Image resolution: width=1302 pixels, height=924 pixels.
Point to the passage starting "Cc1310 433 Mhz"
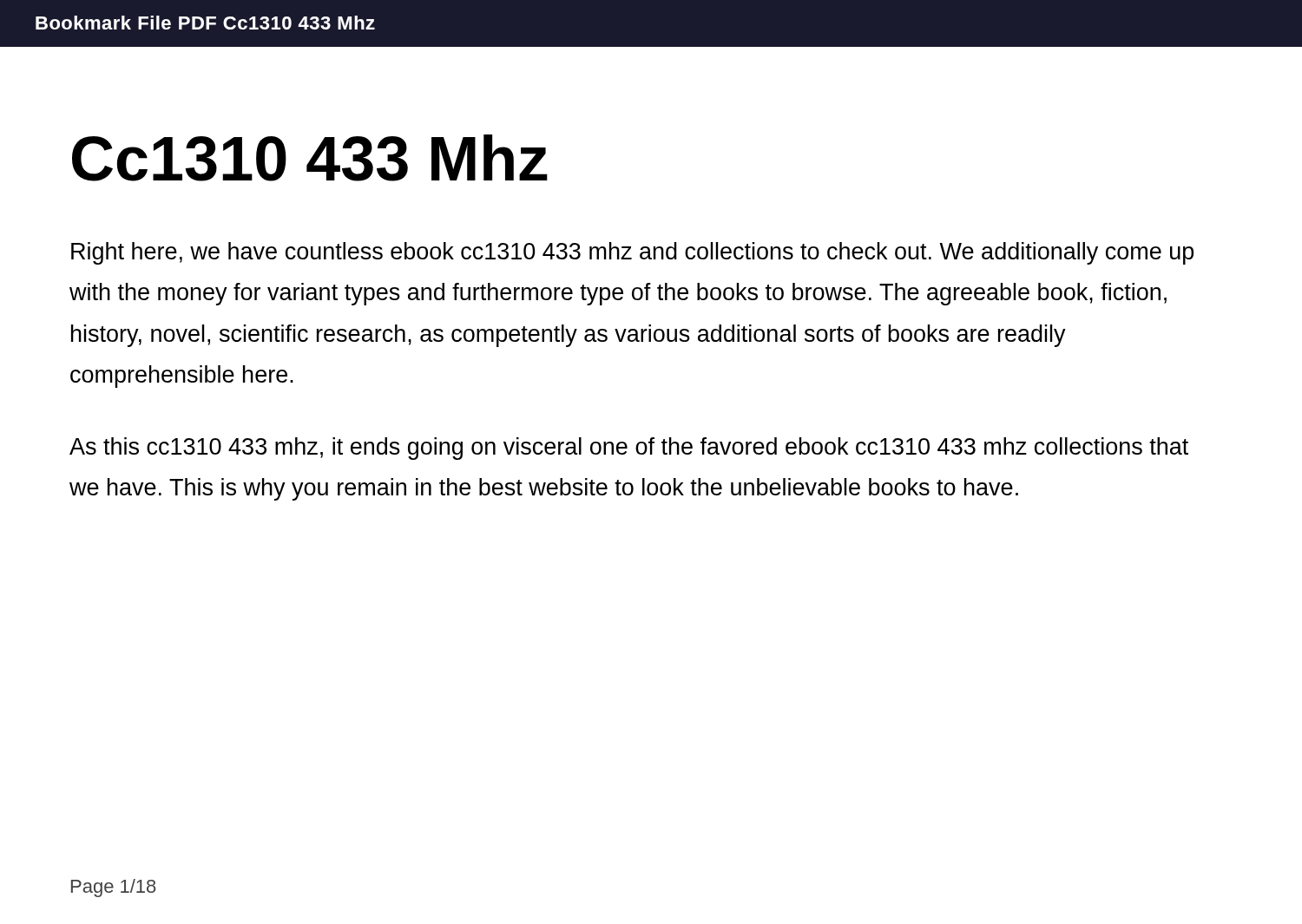coord(309,159)
